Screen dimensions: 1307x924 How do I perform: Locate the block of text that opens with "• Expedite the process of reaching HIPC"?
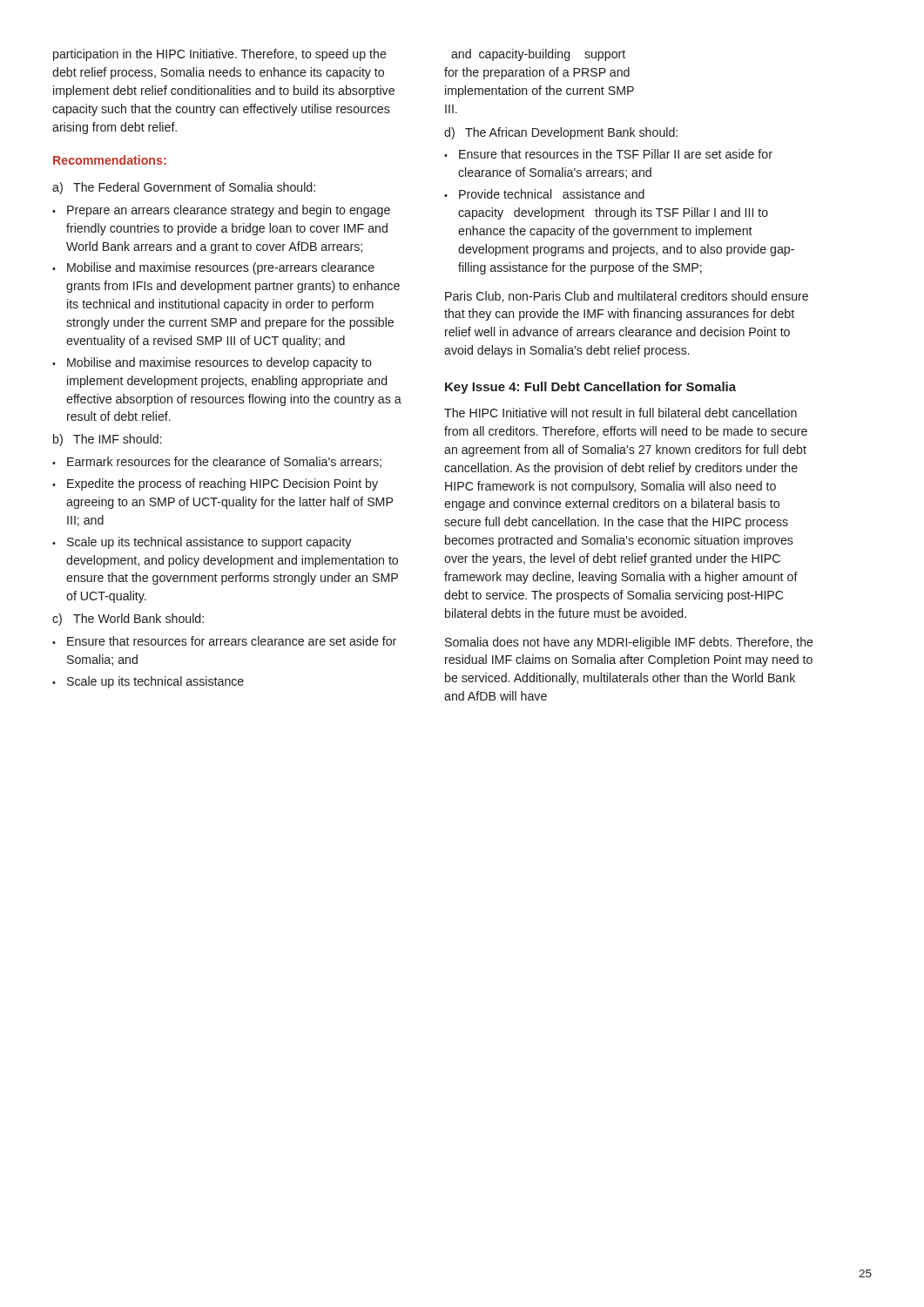click(228, 502)
